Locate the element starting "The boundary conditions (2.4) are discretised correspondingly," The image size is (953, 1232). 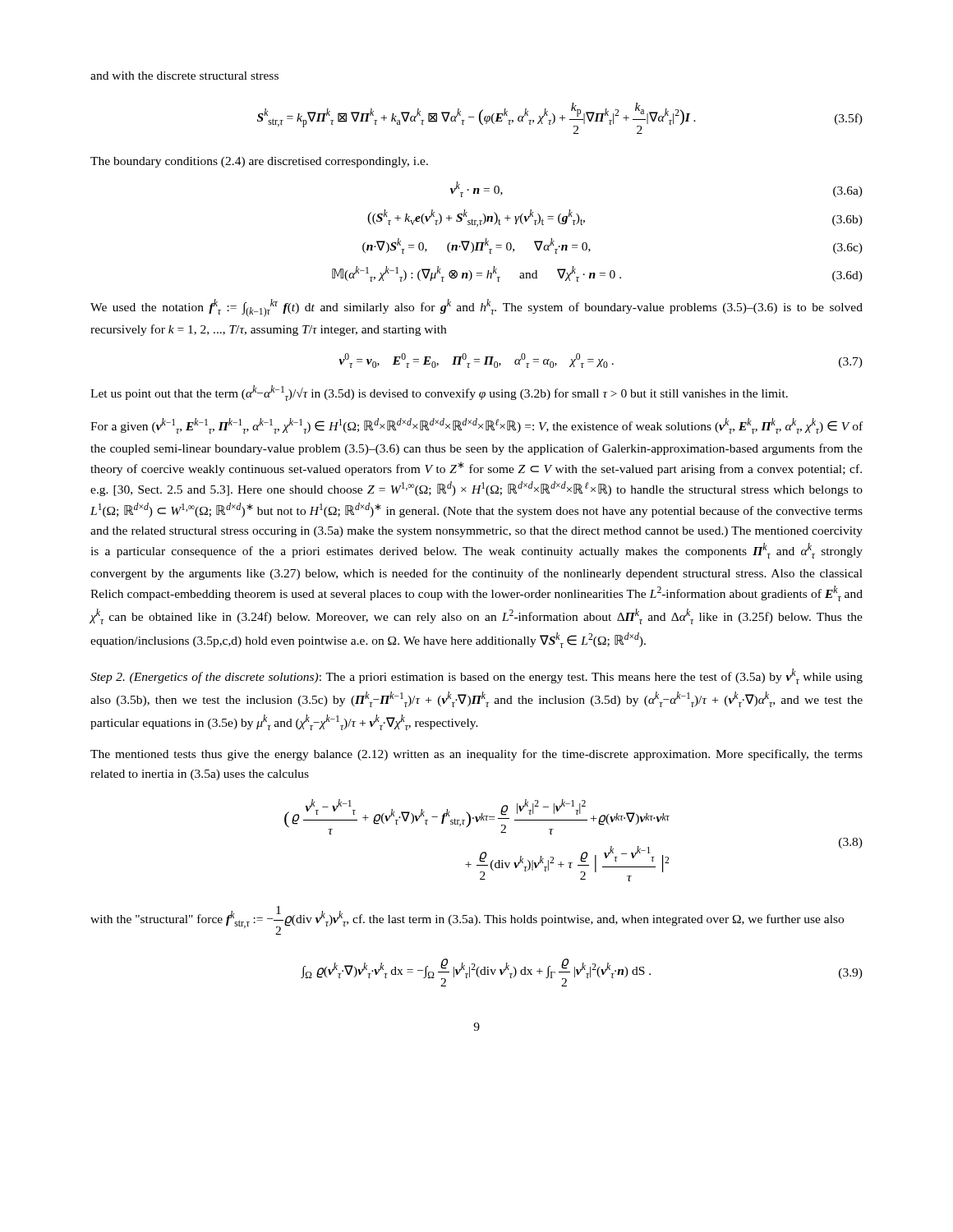coord(260,161)
